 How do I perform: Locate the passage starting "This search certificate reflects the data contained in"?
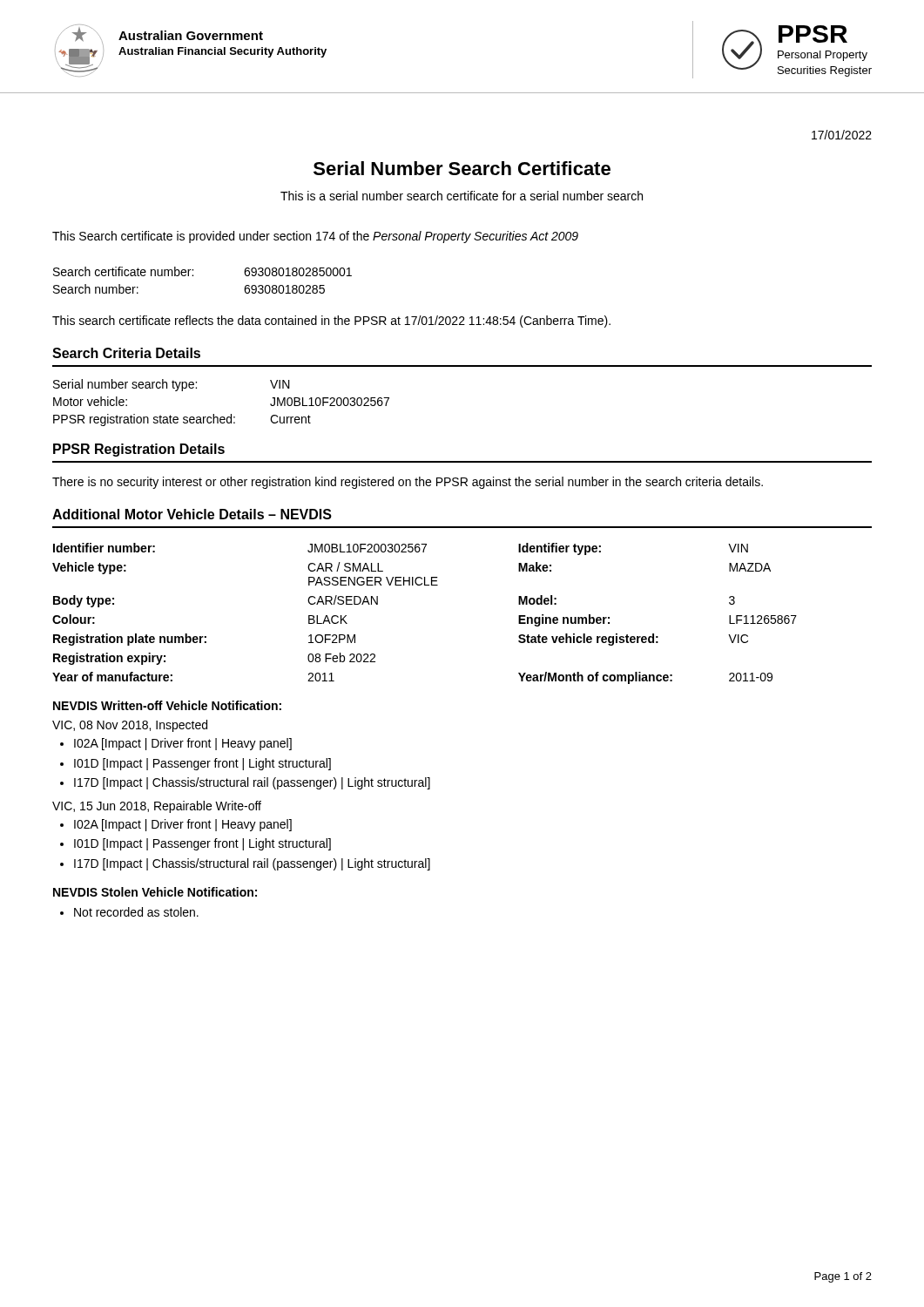click(x=332, y=321)
